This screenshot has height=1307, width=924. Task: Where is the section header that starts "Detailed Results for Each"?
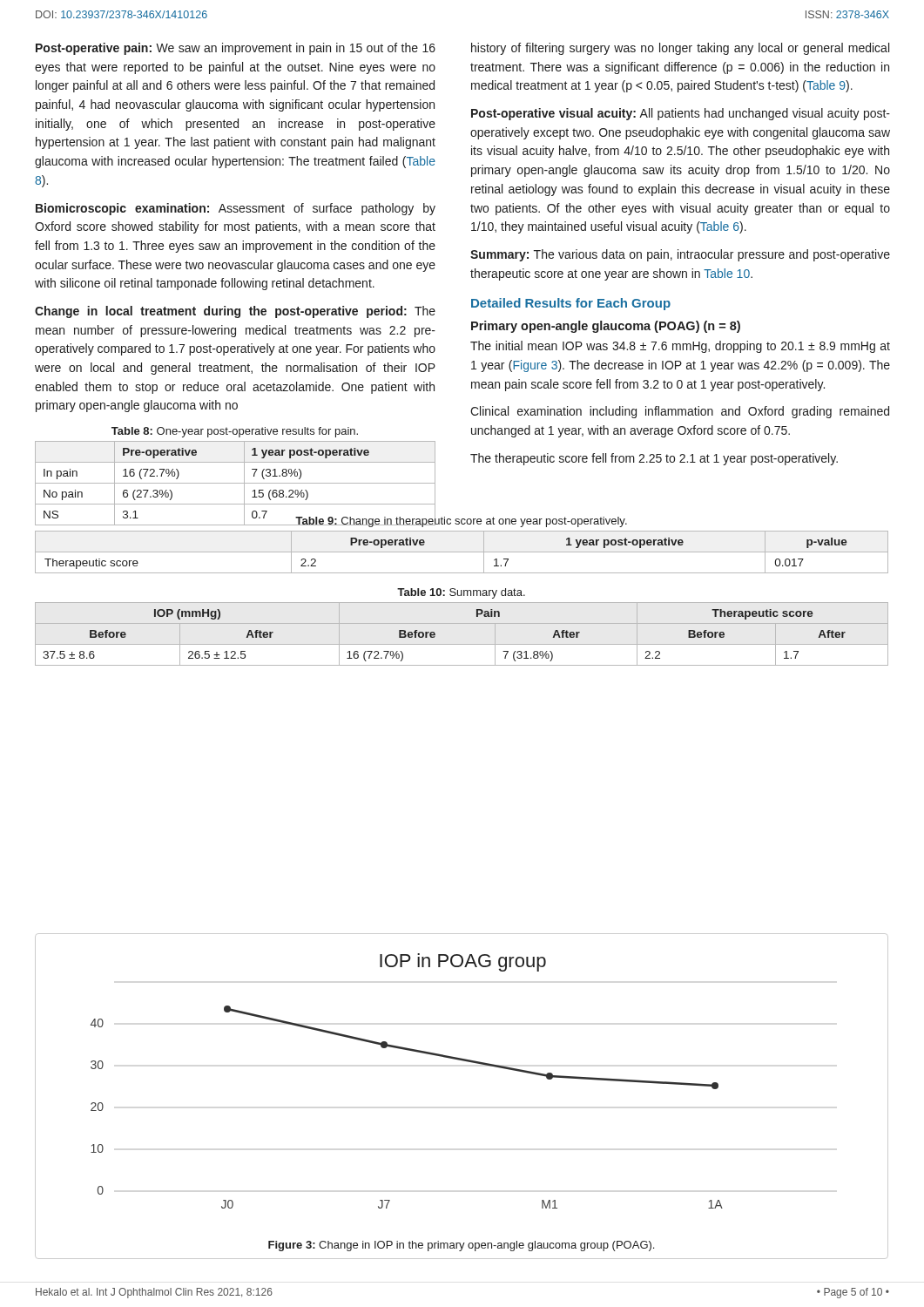[x=570, y=303]
